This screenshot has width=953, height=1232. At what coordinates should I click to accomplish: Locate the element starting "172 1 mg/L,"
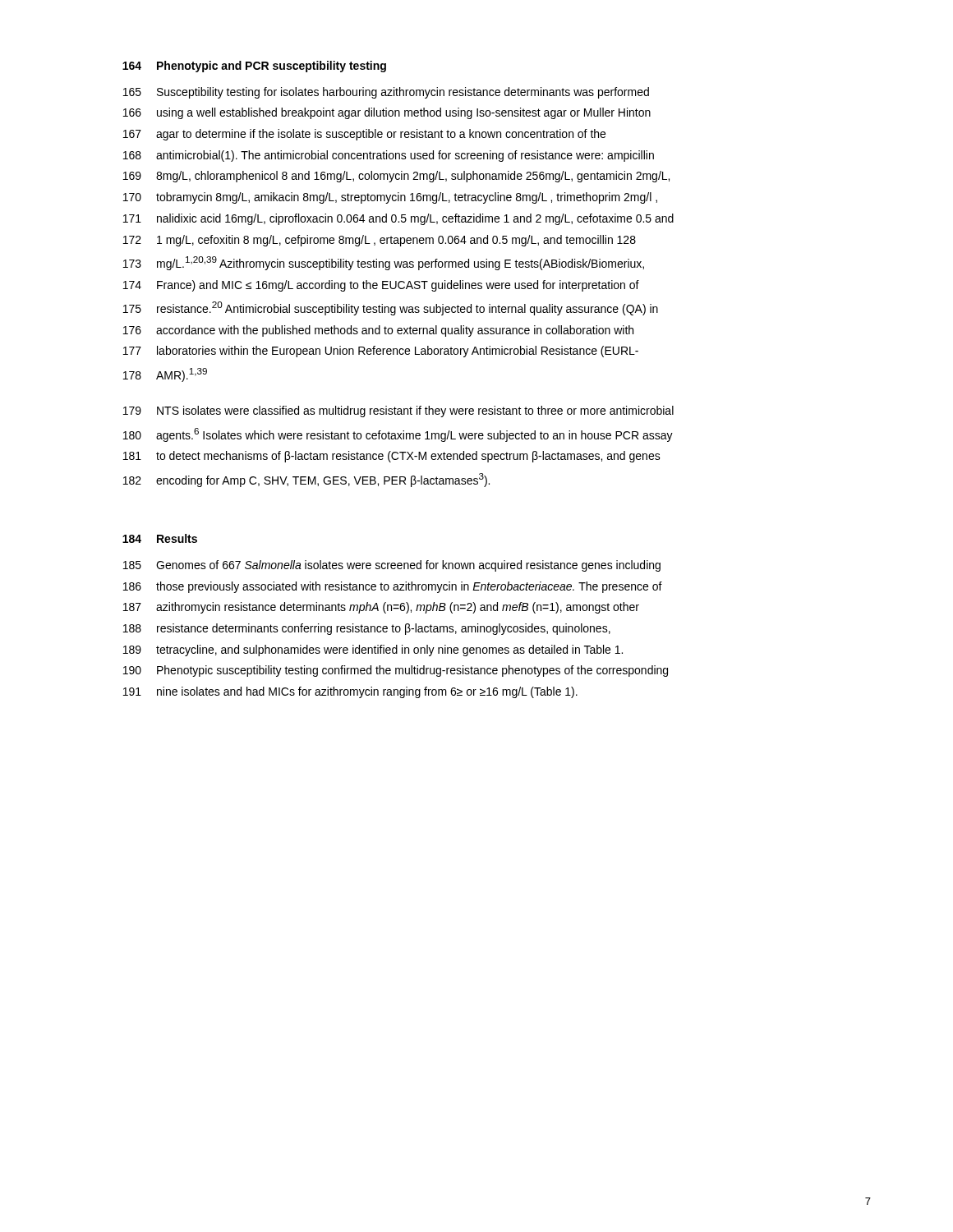click(x=464, y=240)
